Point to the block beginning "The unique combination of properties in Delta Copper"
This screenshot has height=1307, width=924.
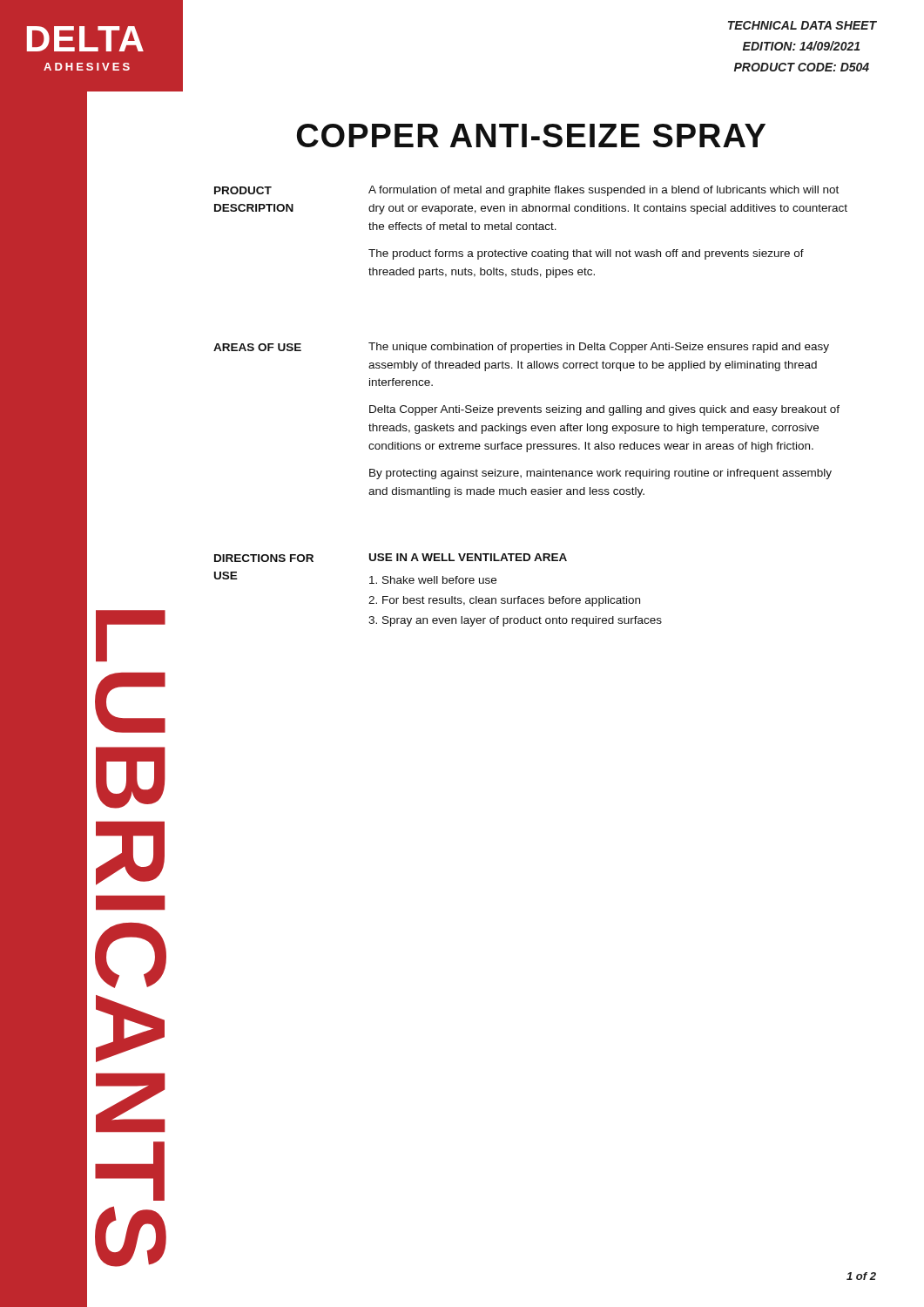(609, 419)
